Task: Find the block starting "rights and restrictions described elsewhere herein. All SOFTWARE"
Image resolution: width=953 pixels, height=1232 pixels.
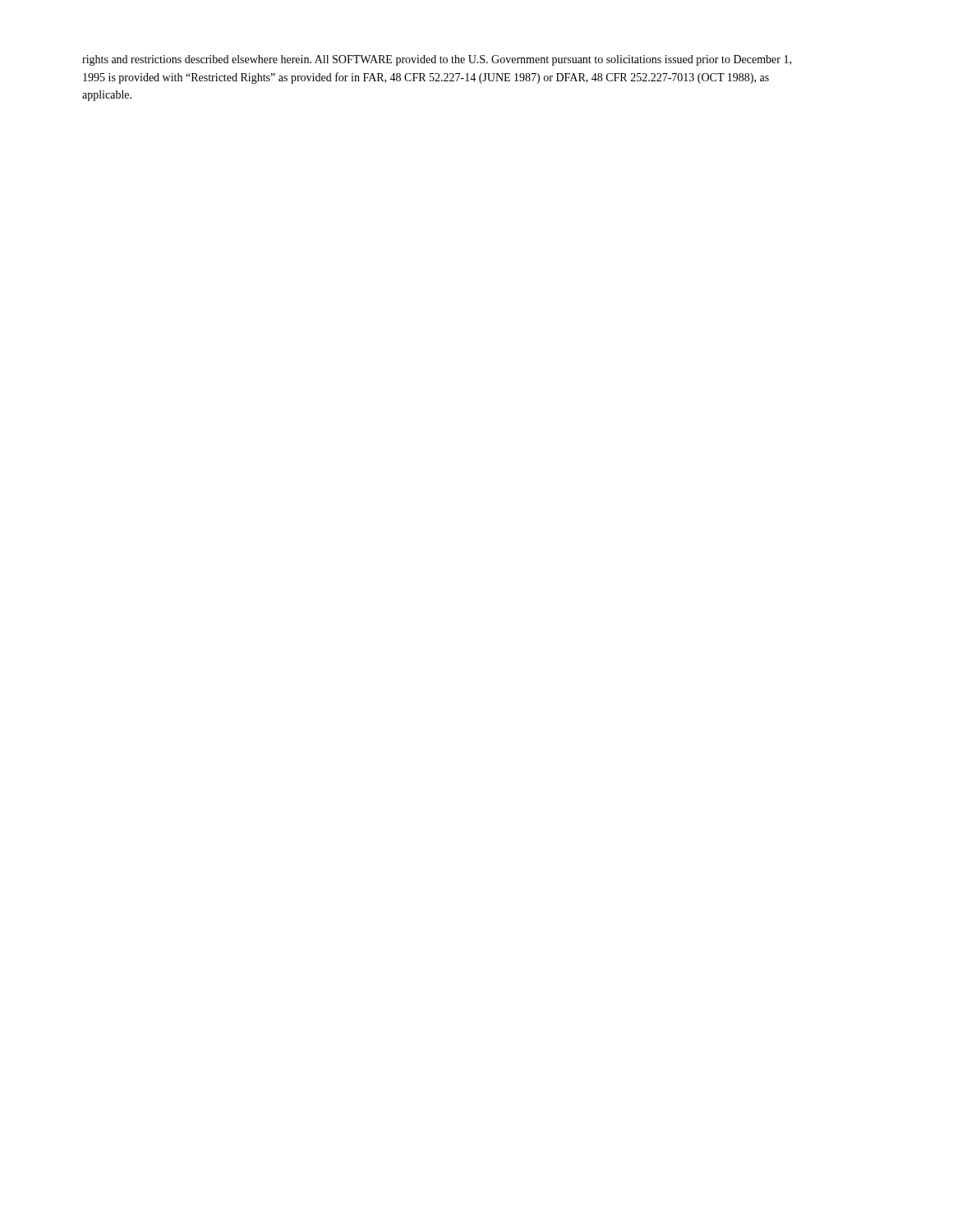Action: point(437,77)
